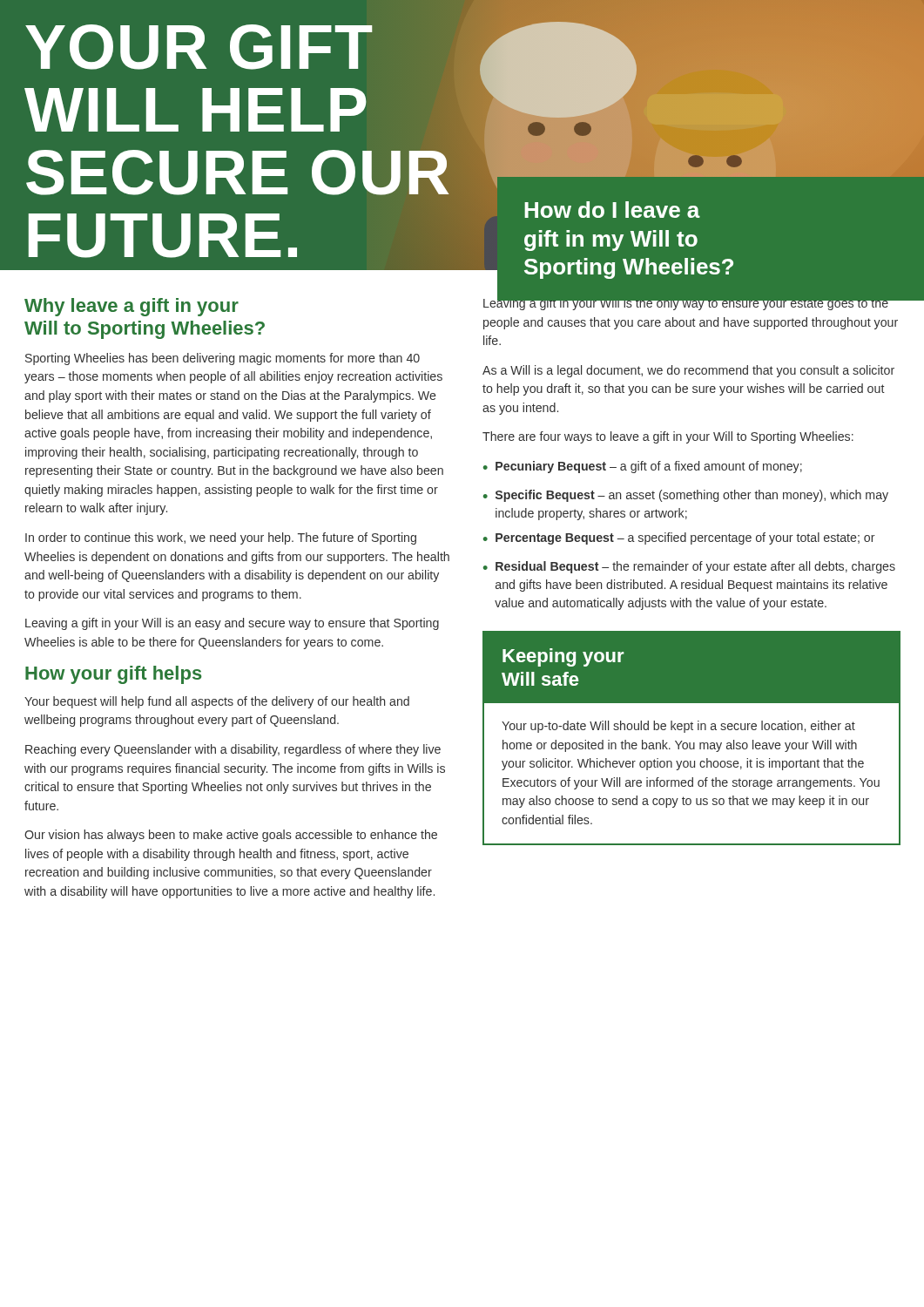Viewport: 924px width, 1307px height.
Task: Click the passage that begins "• Residual Bequest – the remainder"
Action: 691,585
